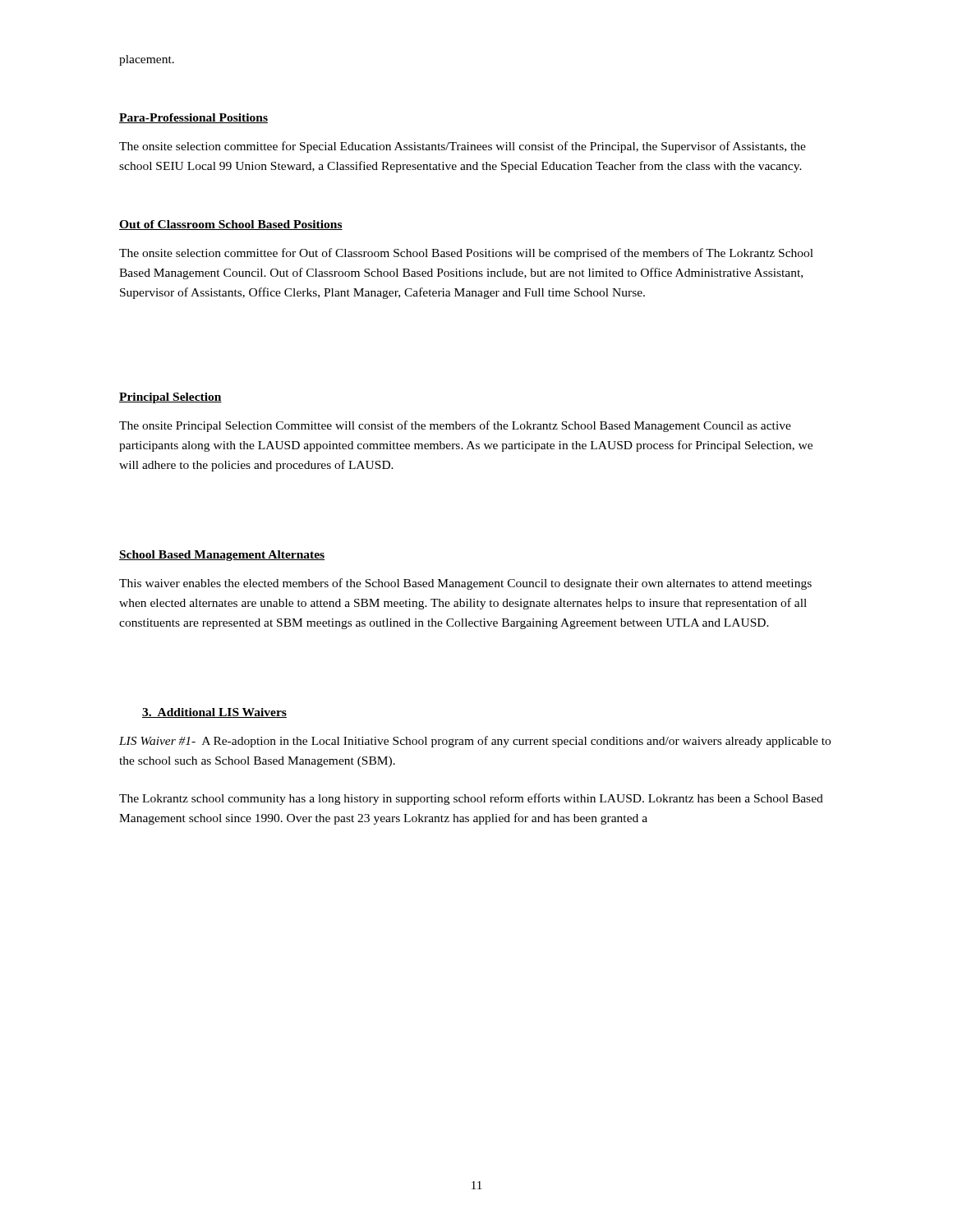Find the text block containing "The Lokrantz school"
953x1232 pixels.
click(471, 808)
